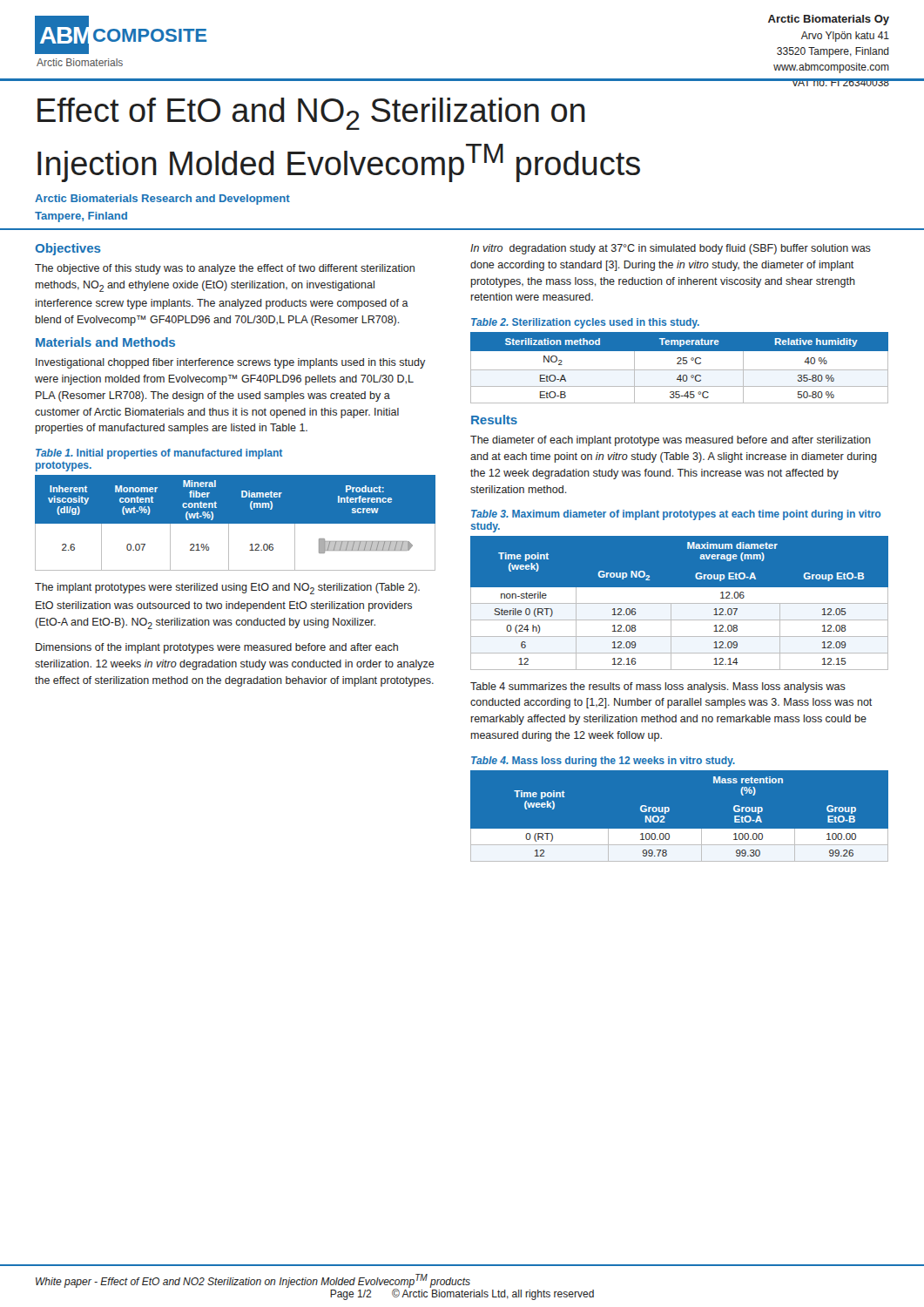Find the caption that says "Table 2. Sterilization"
Image resolution: width=924 pixels, height=1307 pixels.
[x=679, y=322]
